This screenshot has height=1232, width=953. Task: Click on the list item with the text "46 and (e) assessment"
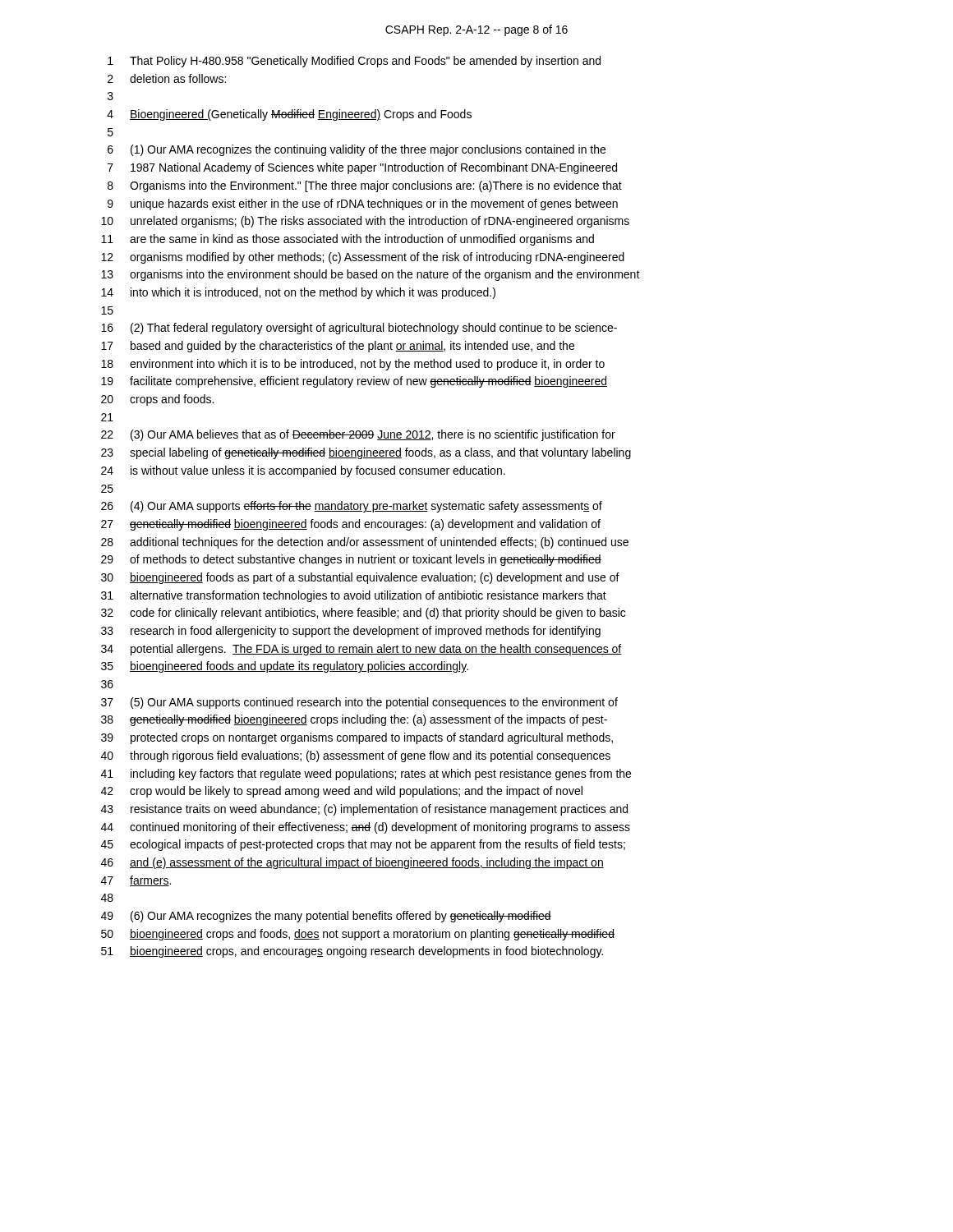[485, 863]
